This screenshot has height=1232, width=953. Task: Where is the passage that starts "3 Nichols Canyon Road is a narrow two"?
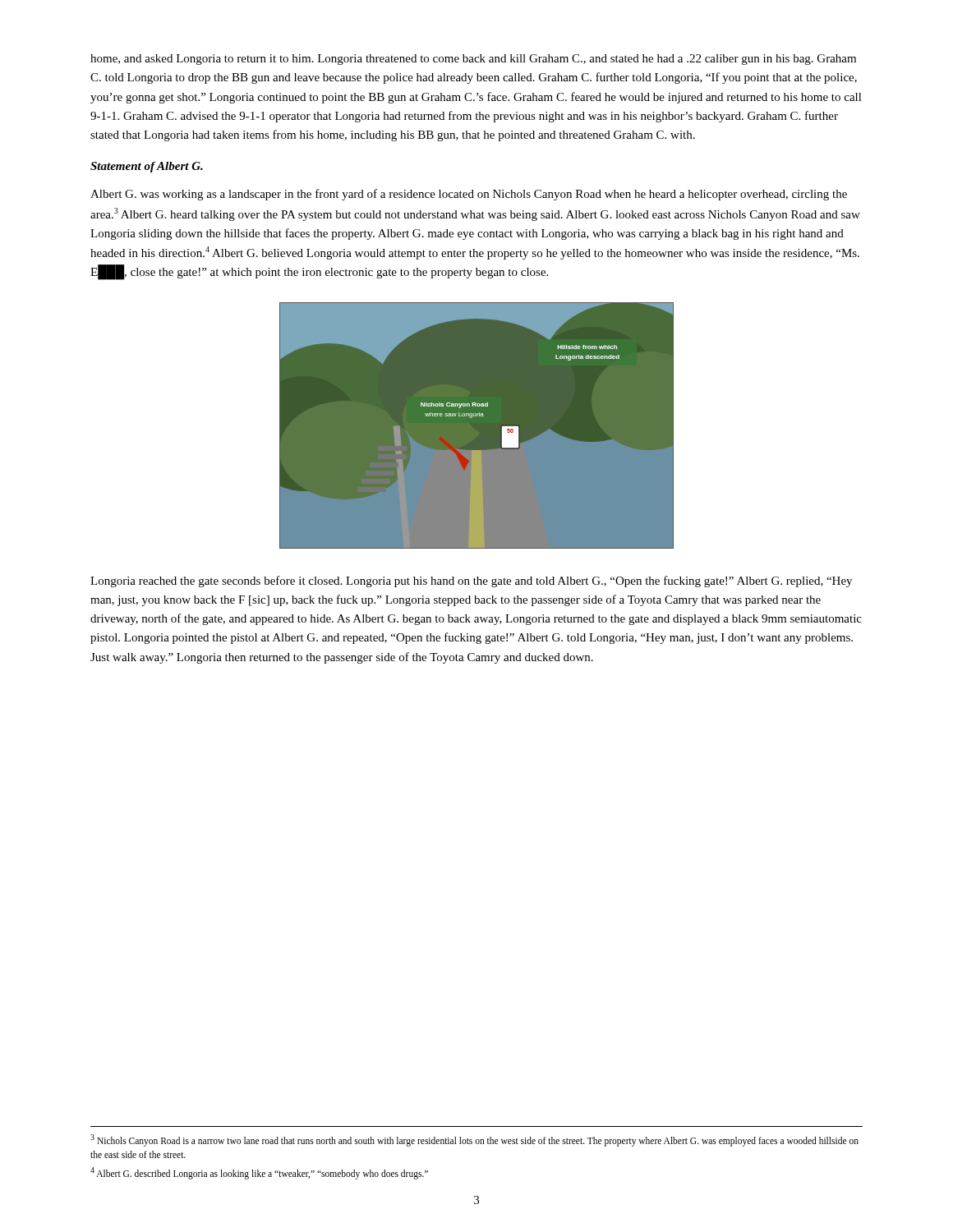(x=474, y=1146)
